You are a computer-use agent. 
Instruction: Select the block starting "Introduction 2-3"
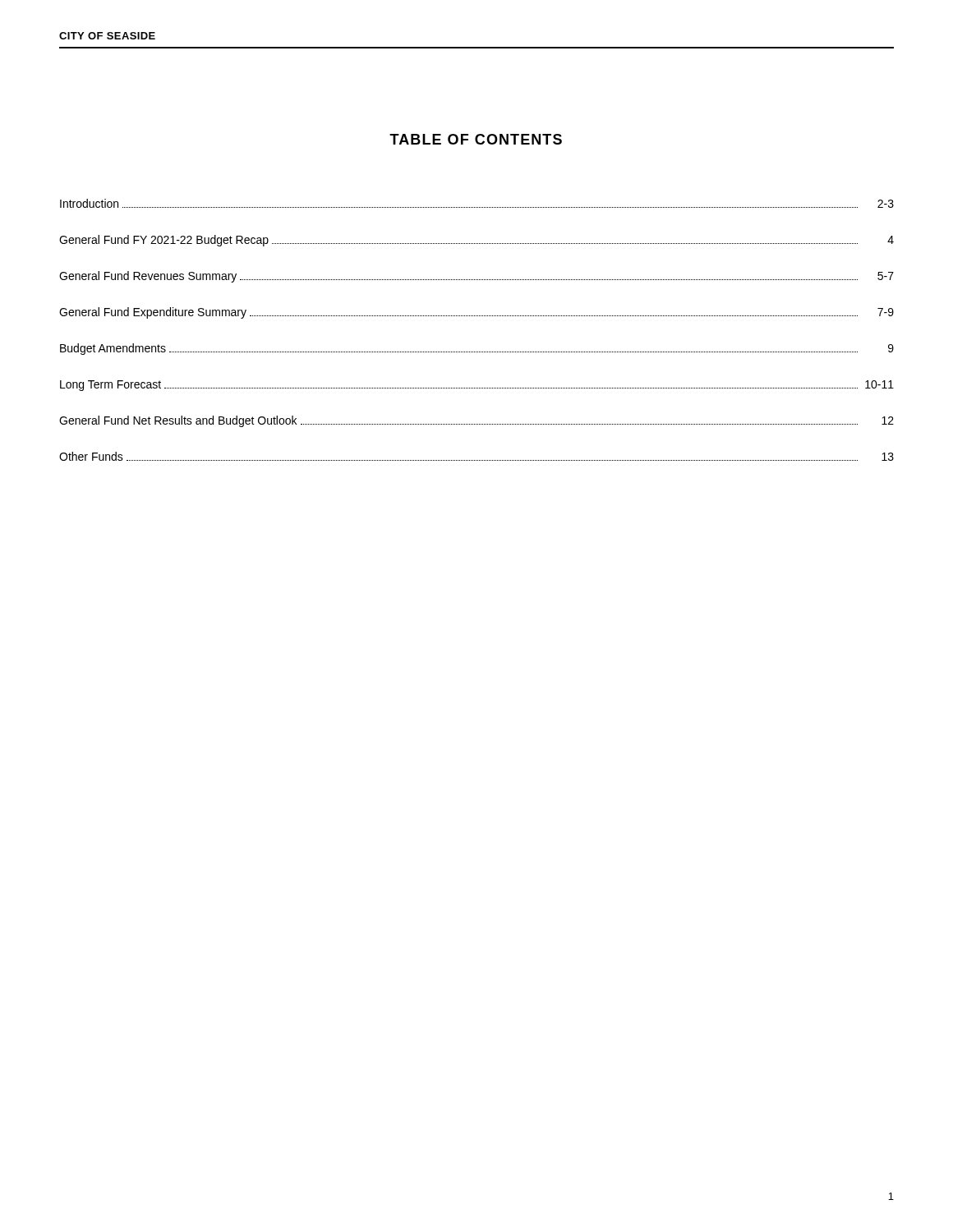click(x=476, y=204)
